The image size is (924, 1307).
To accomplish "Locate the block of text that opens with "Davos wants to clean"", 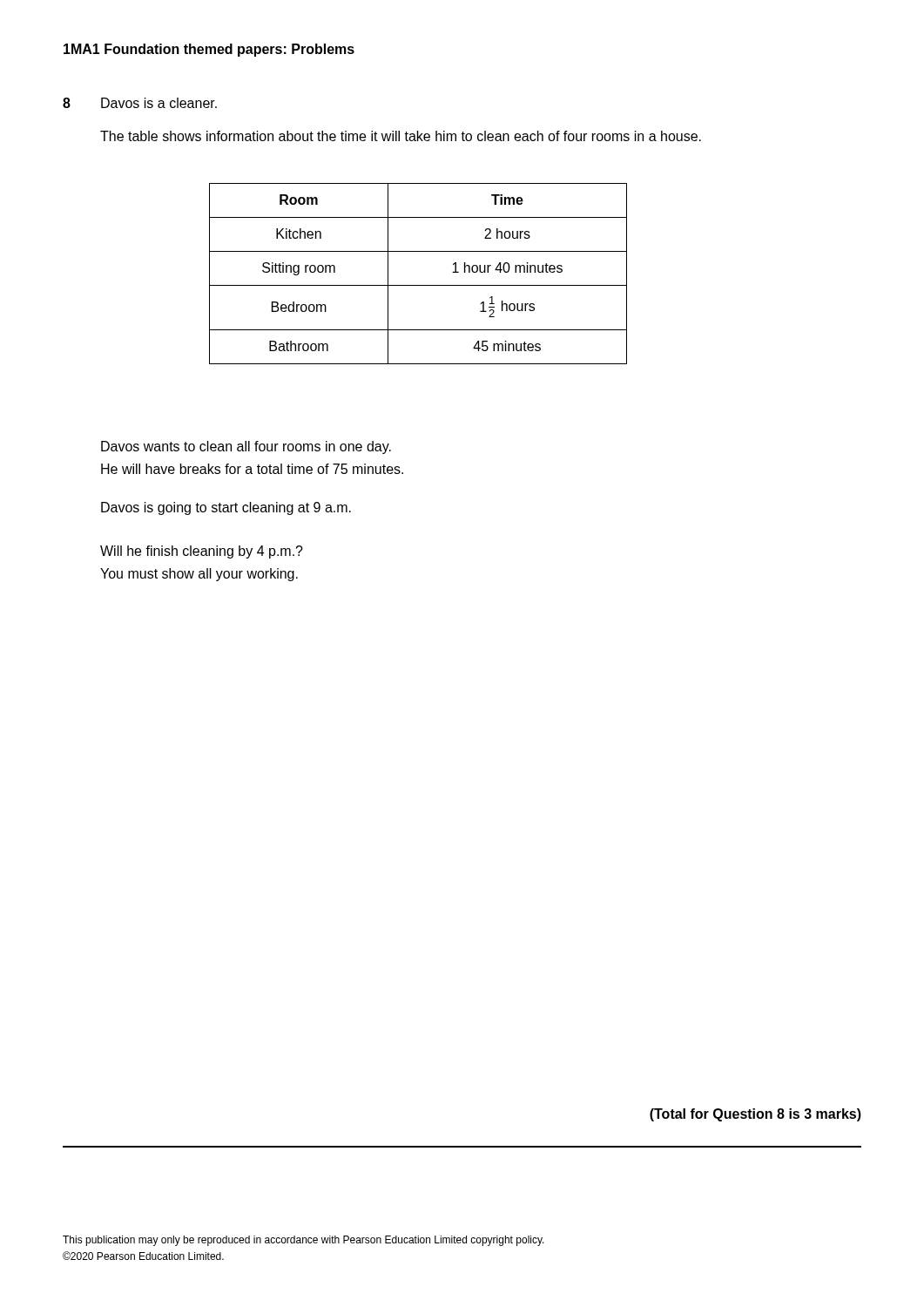I will coord(252,458).
